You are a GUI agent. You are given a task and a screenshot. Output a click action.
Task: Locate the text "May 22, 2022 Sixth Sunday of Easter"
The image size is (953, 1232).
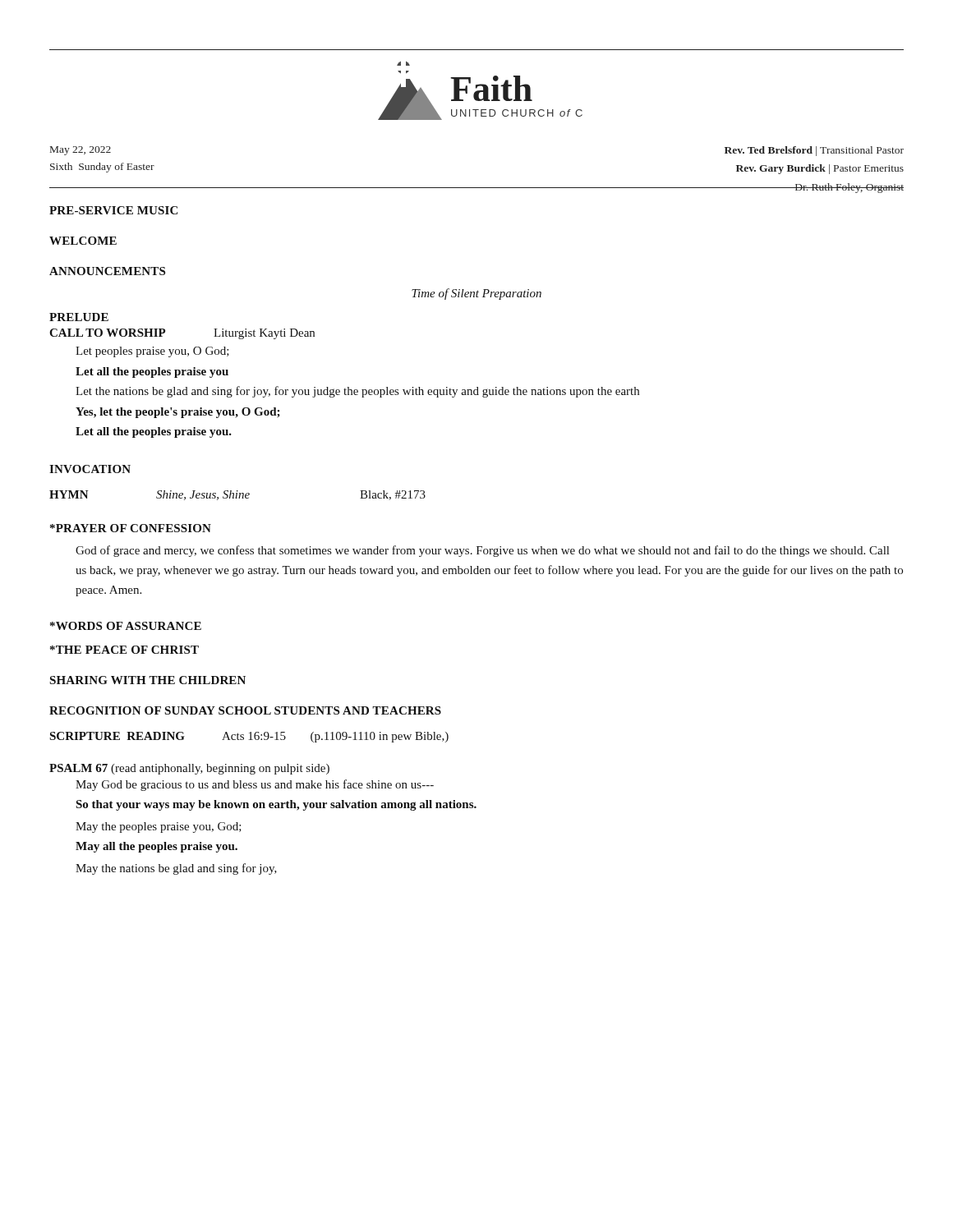click(102, 158)
